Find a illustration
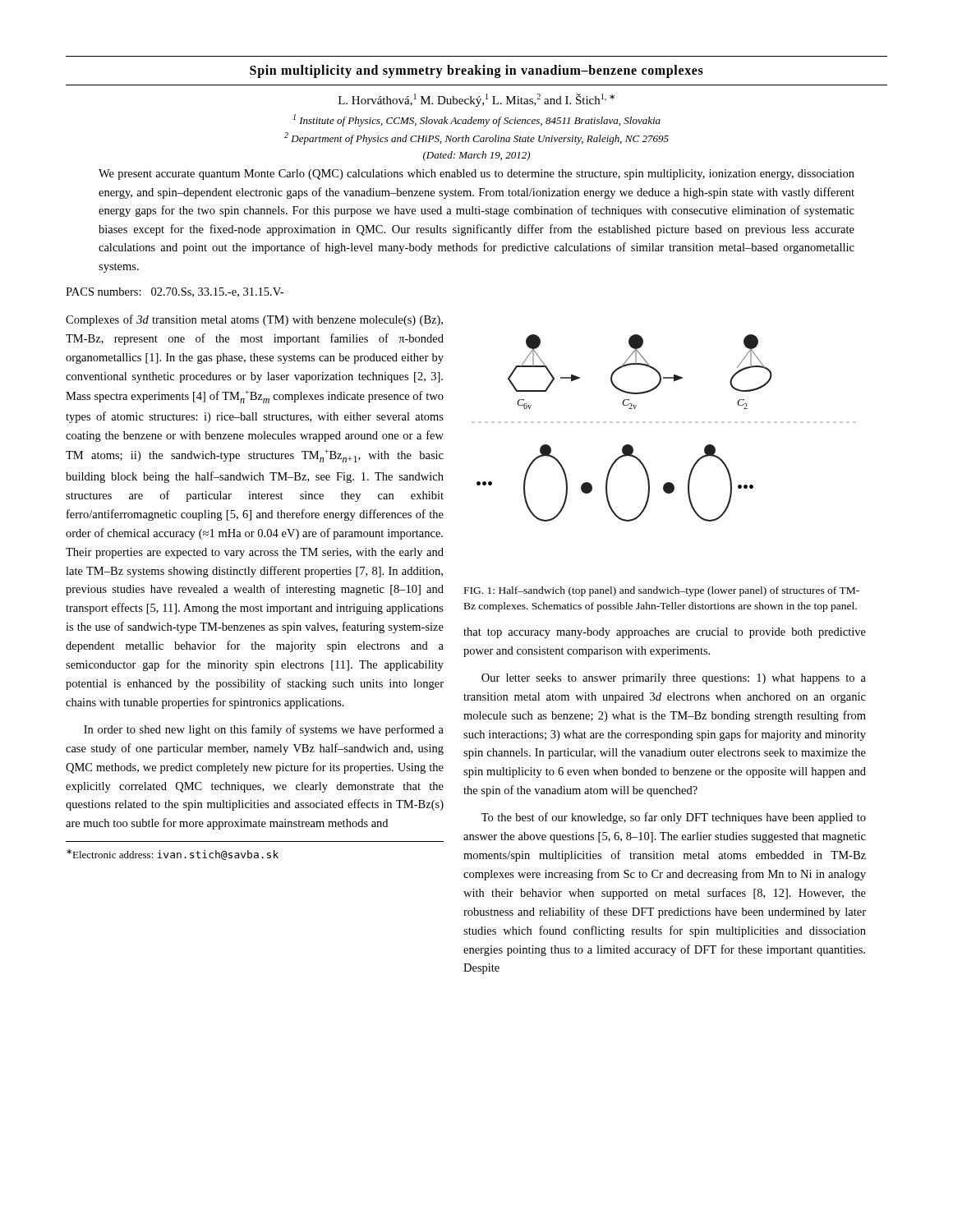 pyautogui.click(x=665, y=466)
